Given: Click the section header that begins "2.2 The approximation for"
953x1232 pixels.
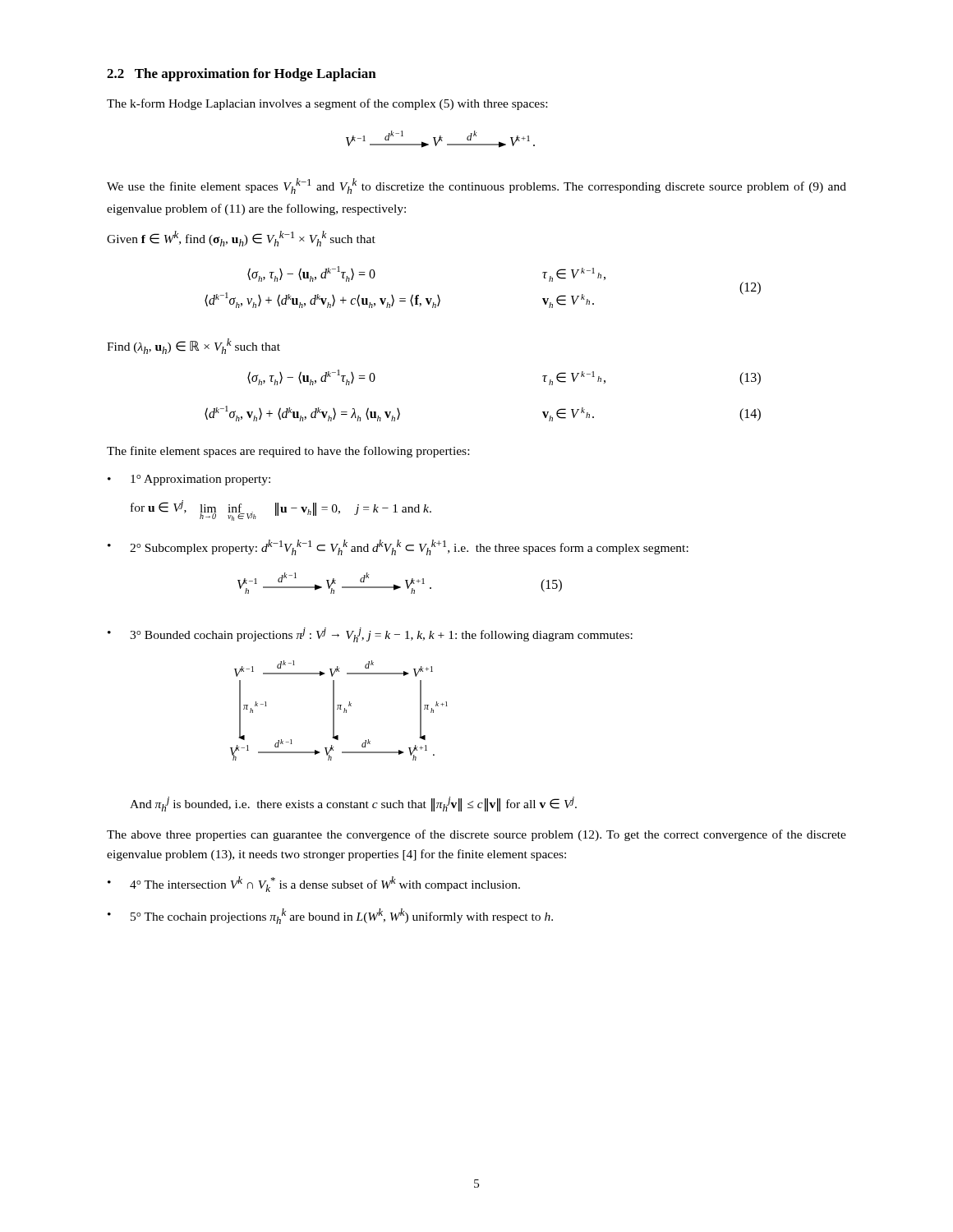Looking at the screenshot, I should tap(241, 73).
